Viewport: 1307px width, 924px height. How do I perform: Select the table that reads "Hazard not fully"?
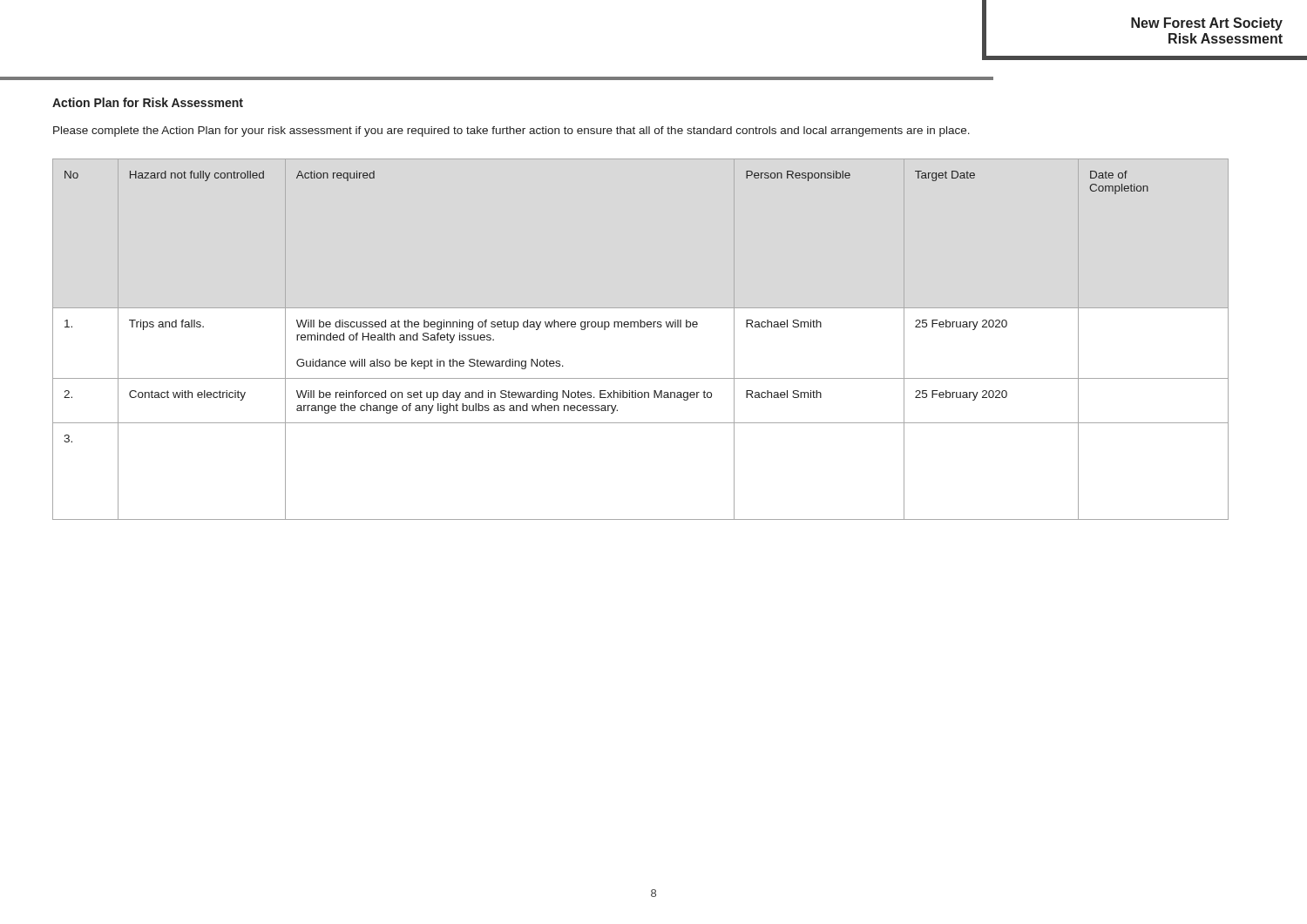click(640, 339)
